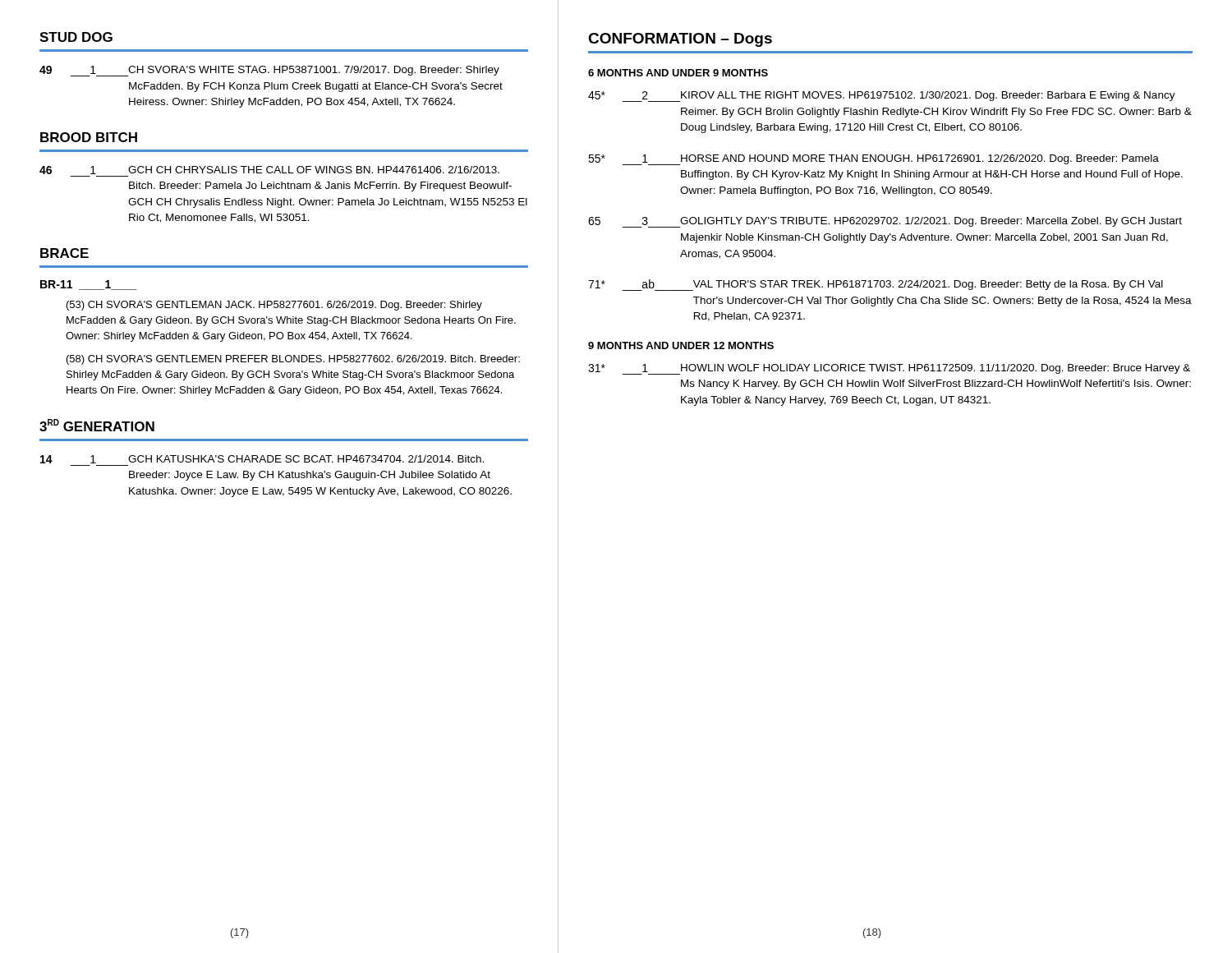Screen dimensions: 953x1232
Task: Where does it say "BROOD BITCH"?
Action: 89,137
